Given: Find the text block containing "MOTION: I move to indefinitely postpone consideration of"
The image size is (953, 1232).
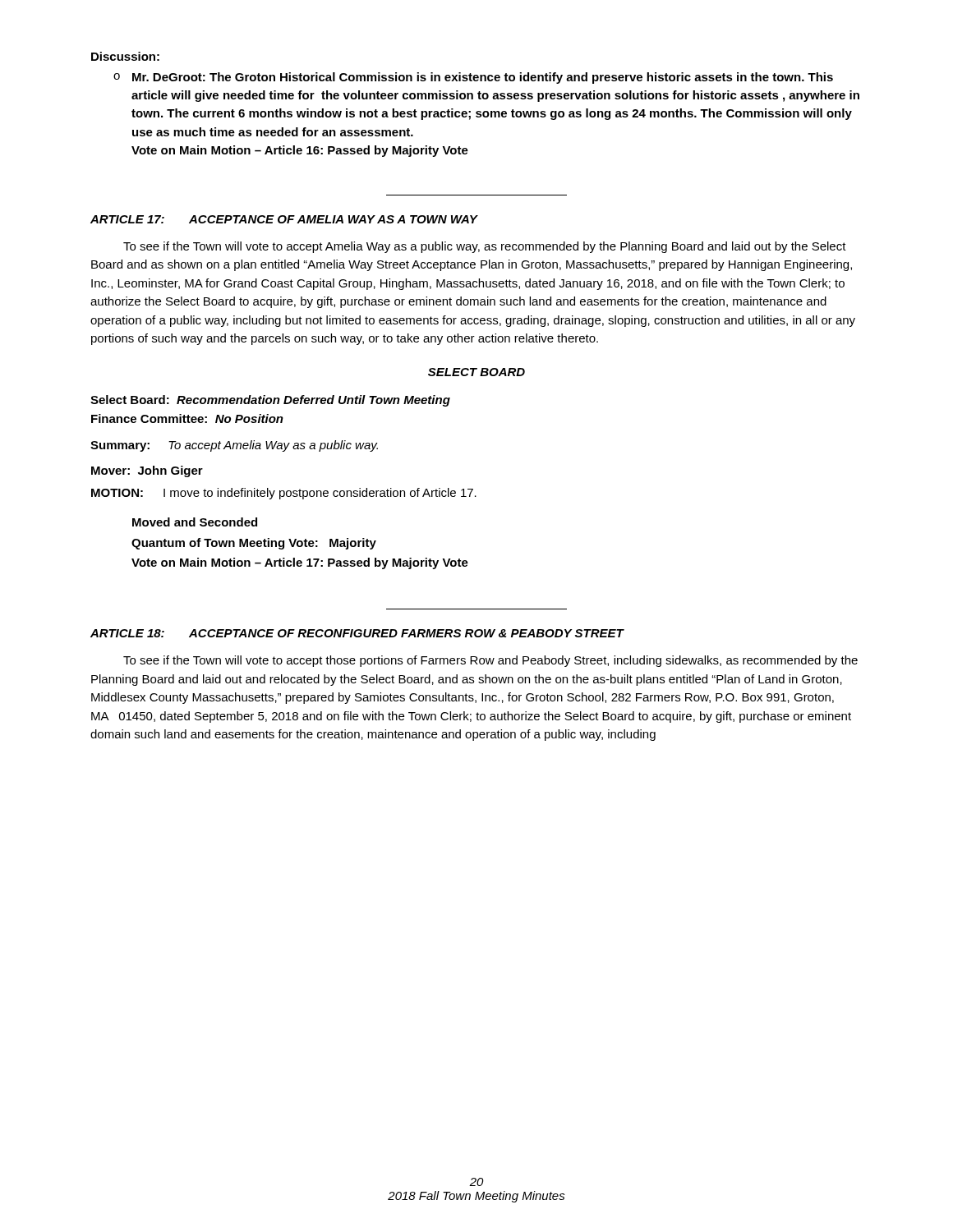Looking at the screenshot, I should tap(476, 492).
